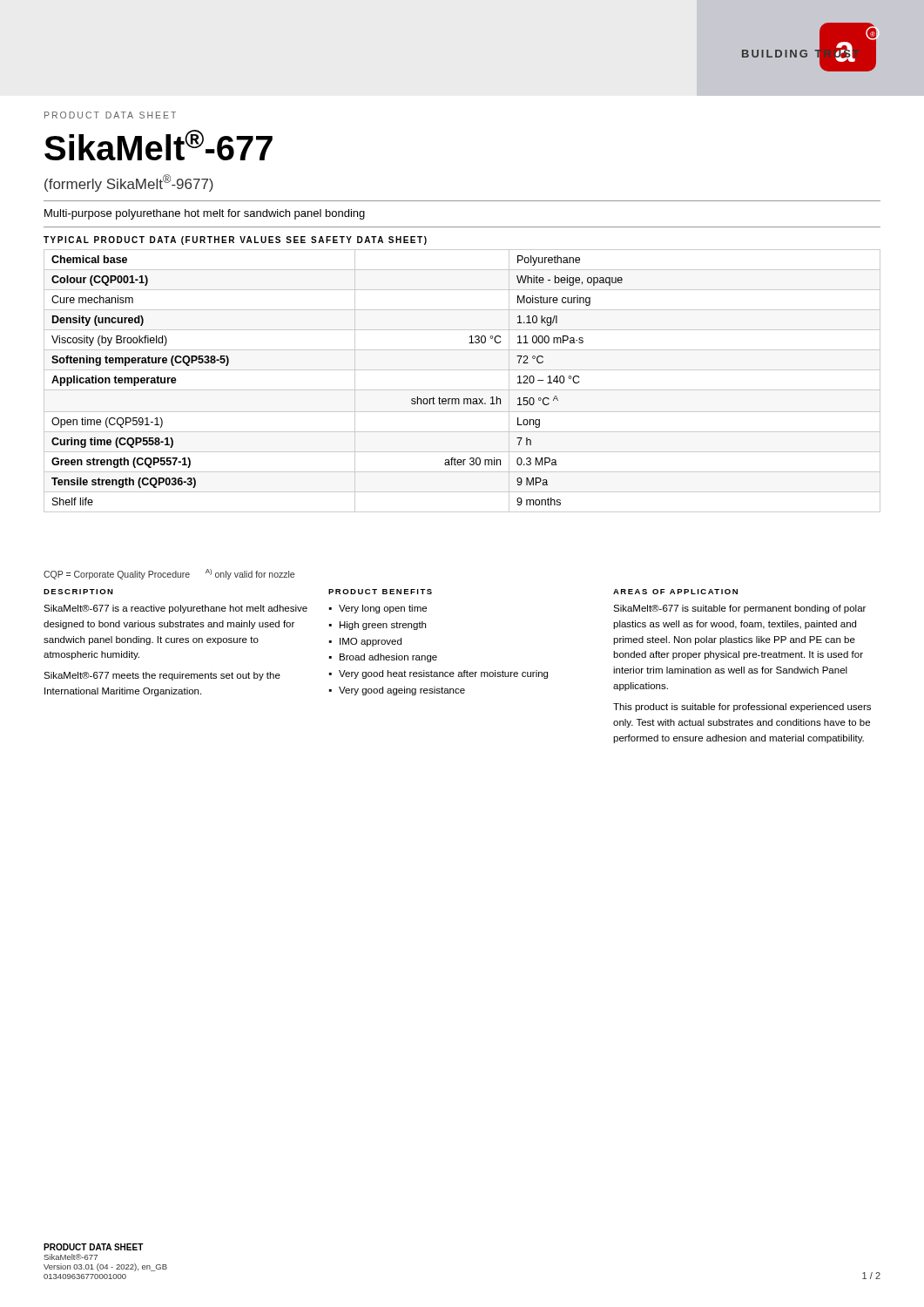This screenshot has height=1307, width=924.
Task: Select the section header with the text "TYPICAL PRODUCT DATA (FURTHER VALUES SEE SAFETY"
Action: (236, 240)
